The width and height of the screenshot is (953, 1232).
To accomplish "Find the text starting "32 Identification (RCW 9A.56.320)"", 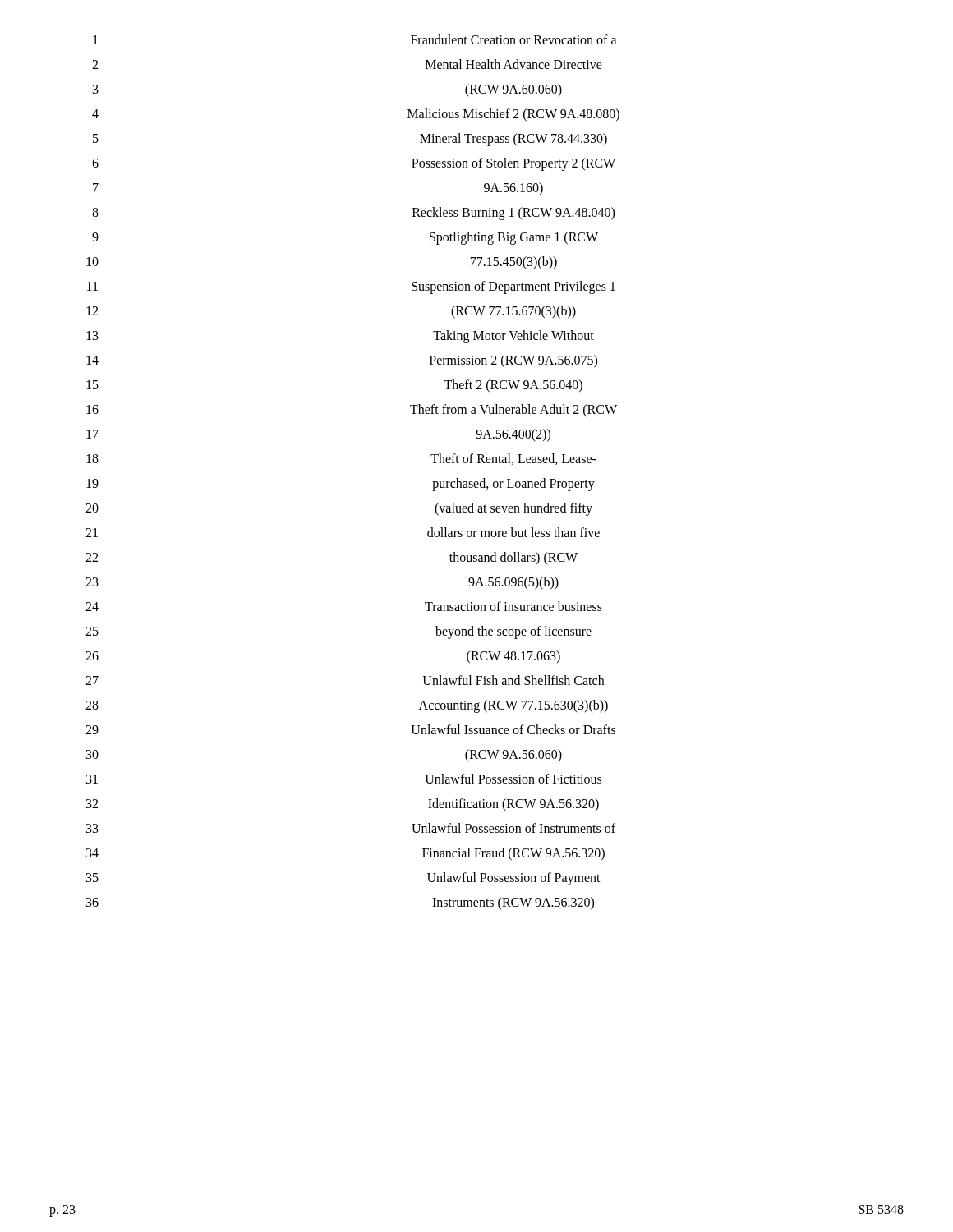I will point(476,804).
